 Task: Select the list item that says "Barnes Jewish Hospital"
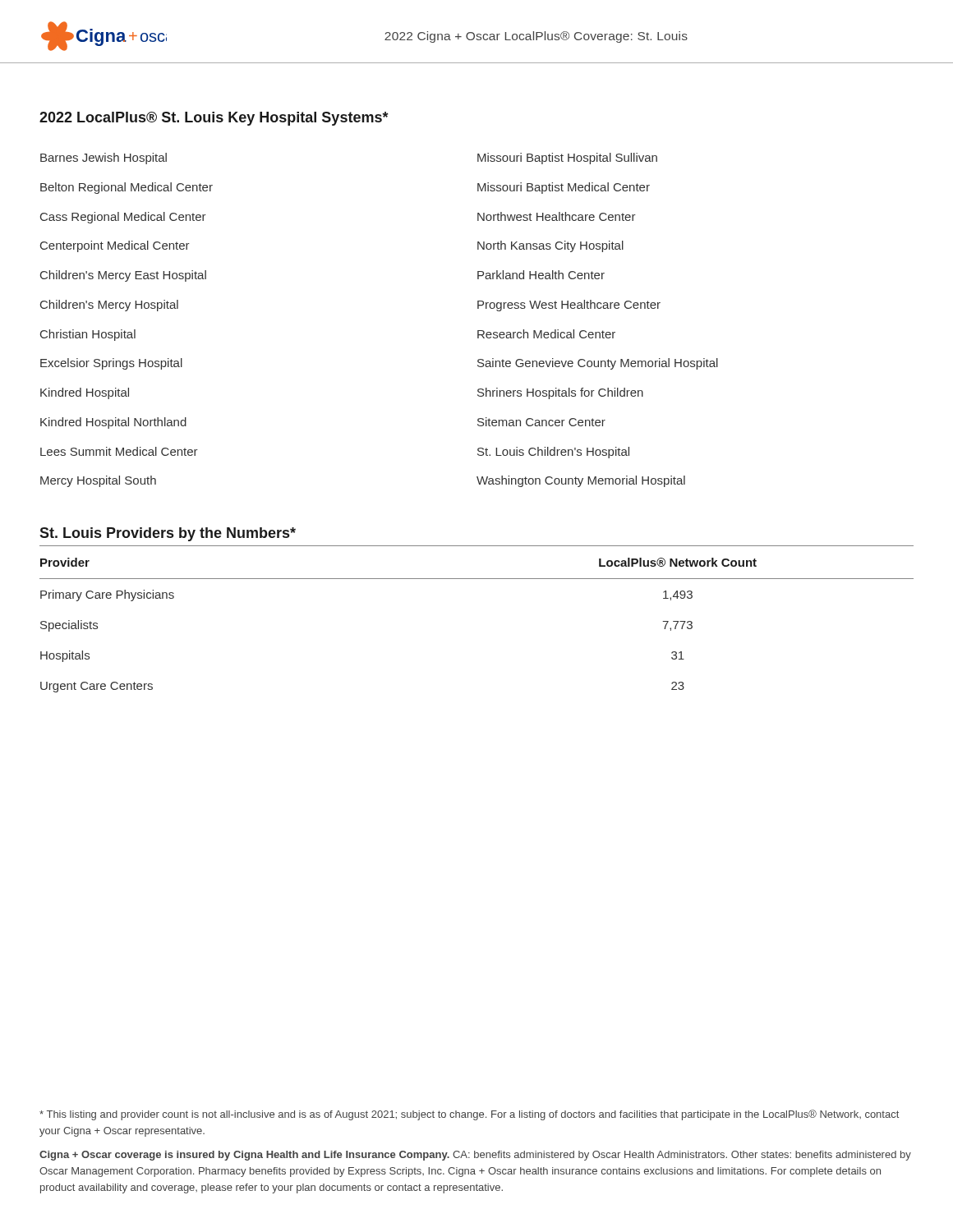(103, 157)
